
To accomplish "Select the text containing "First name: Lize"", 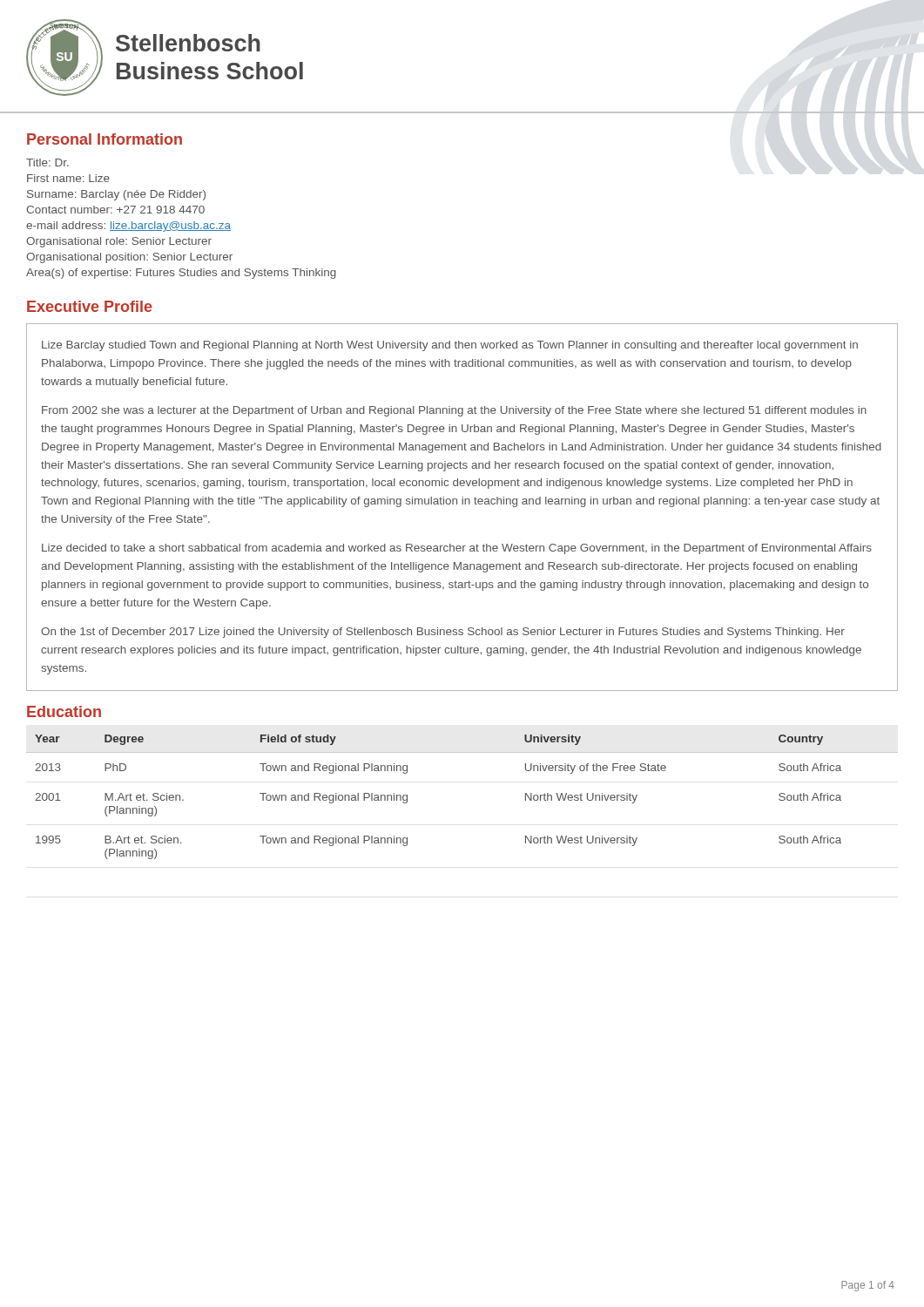I will (68, 178).
